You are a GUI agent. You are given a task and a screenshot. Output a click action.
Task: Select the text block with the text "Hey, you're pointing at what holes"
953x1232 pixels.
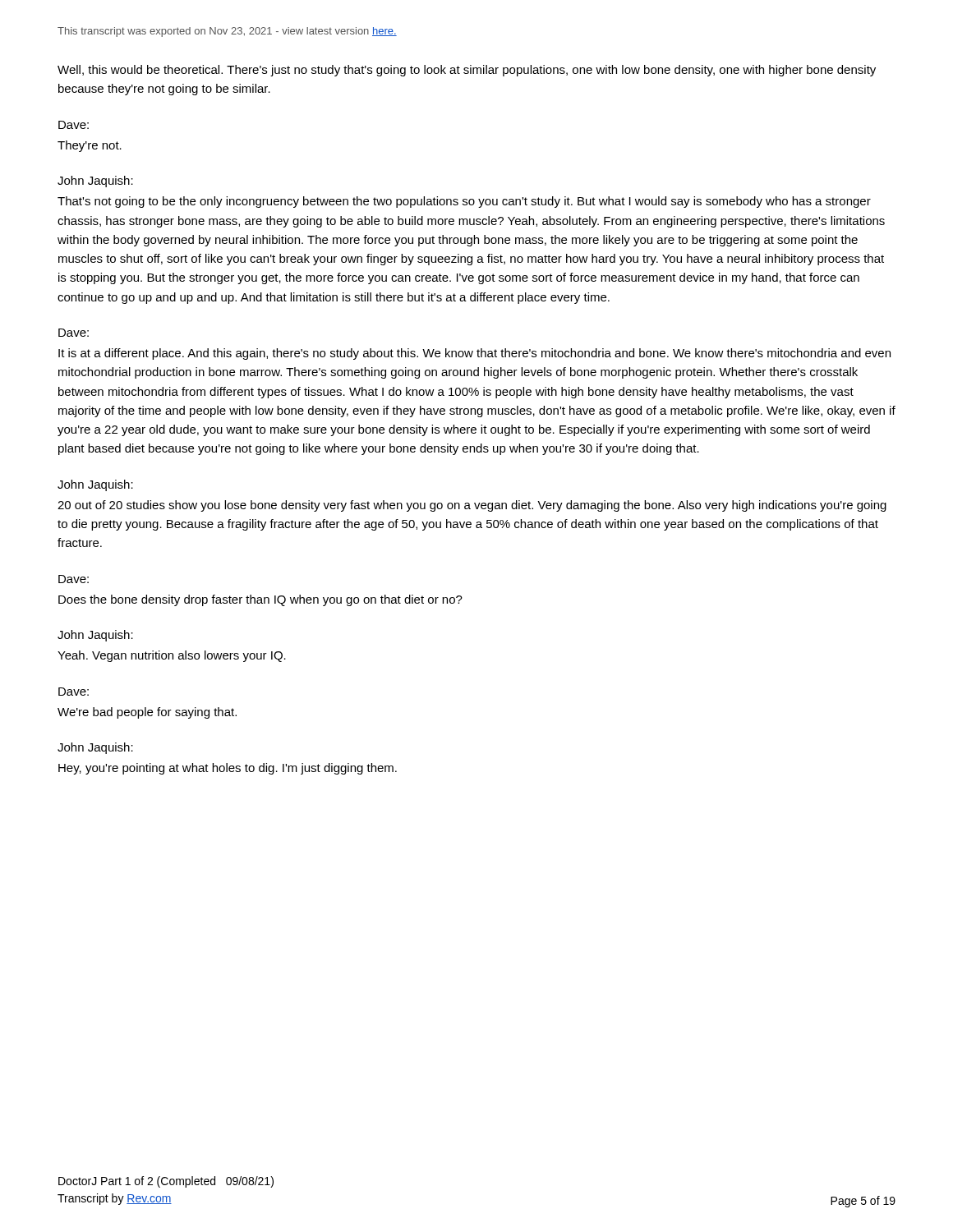(228, 768)
